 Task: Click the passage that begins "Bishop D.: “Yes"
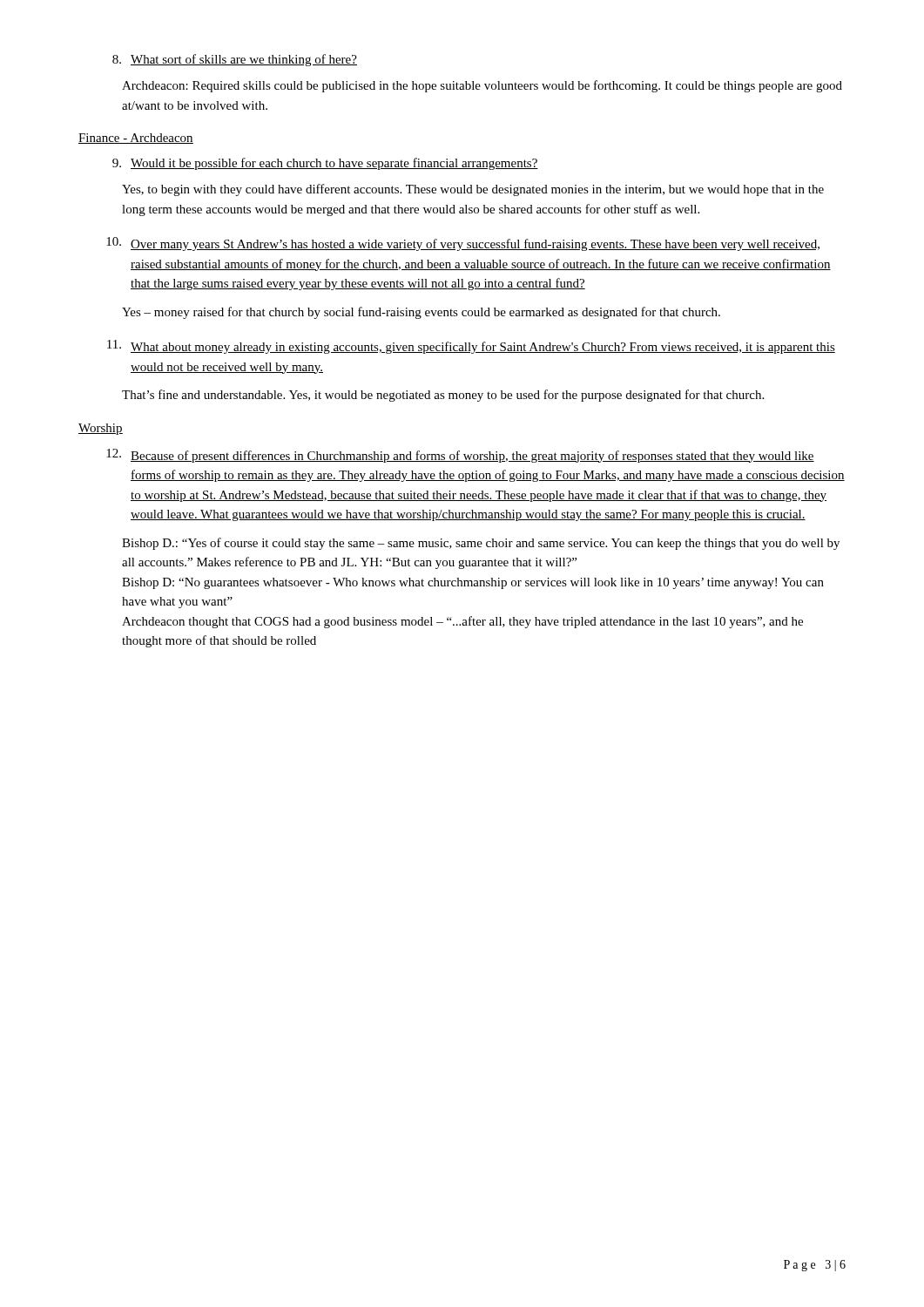[484, 592]
